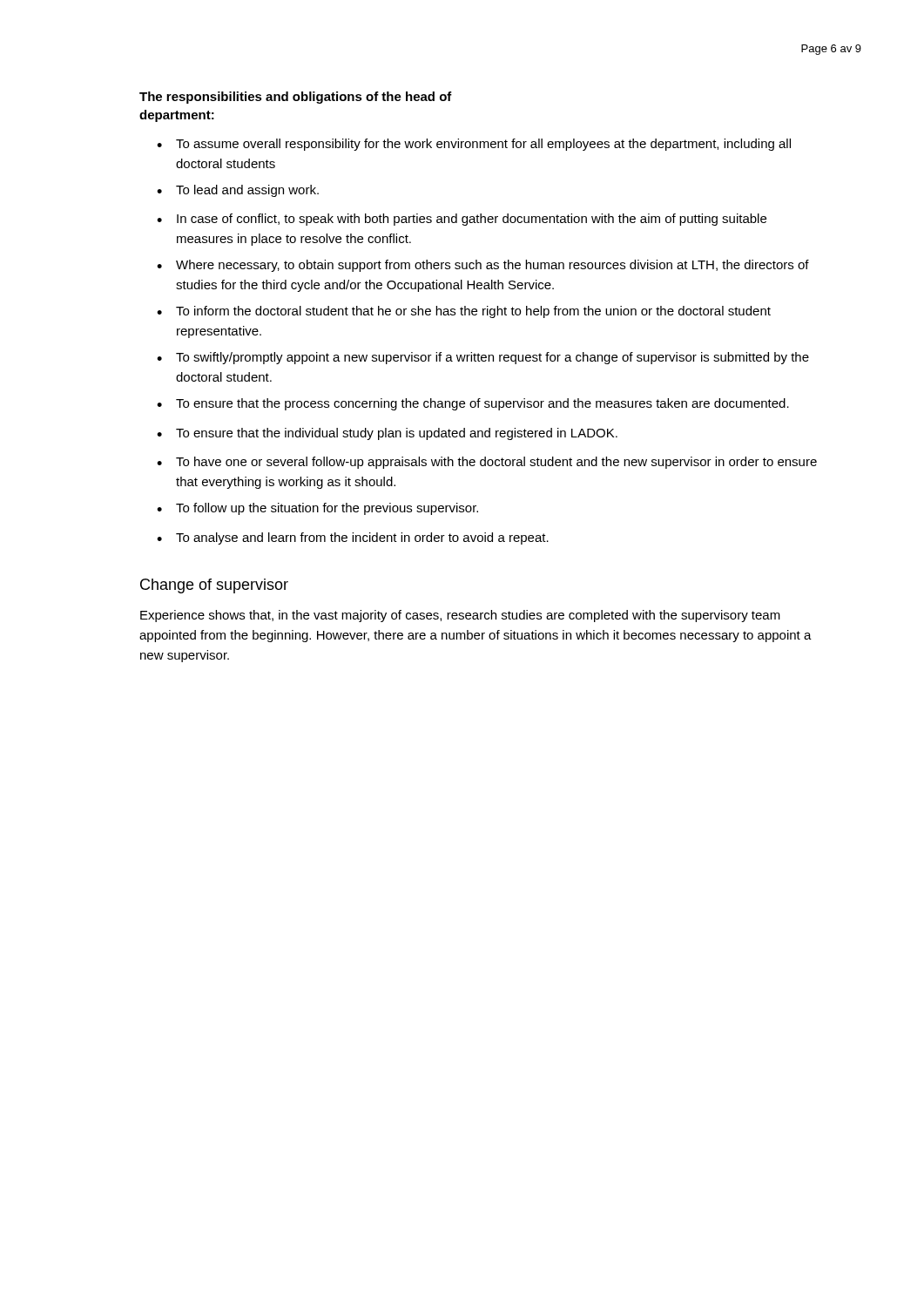The width and height of the screenshot is (924, 1307).
Task: Where is the passage that starts "• To ensure that the individual"?
Action: [488, 434]
